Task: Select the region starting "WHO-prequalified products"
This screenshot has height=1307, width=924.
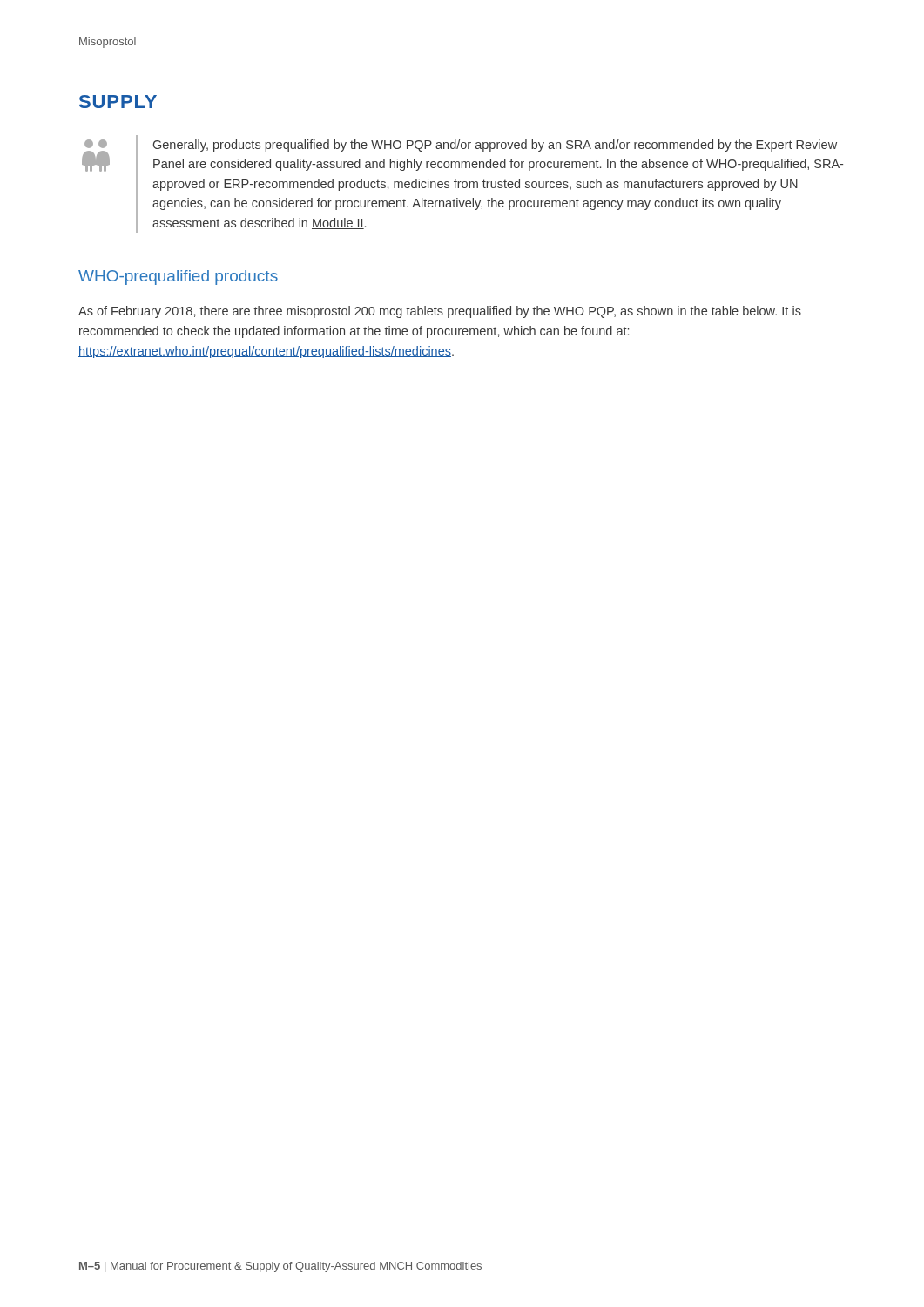Action: [178, 276]
